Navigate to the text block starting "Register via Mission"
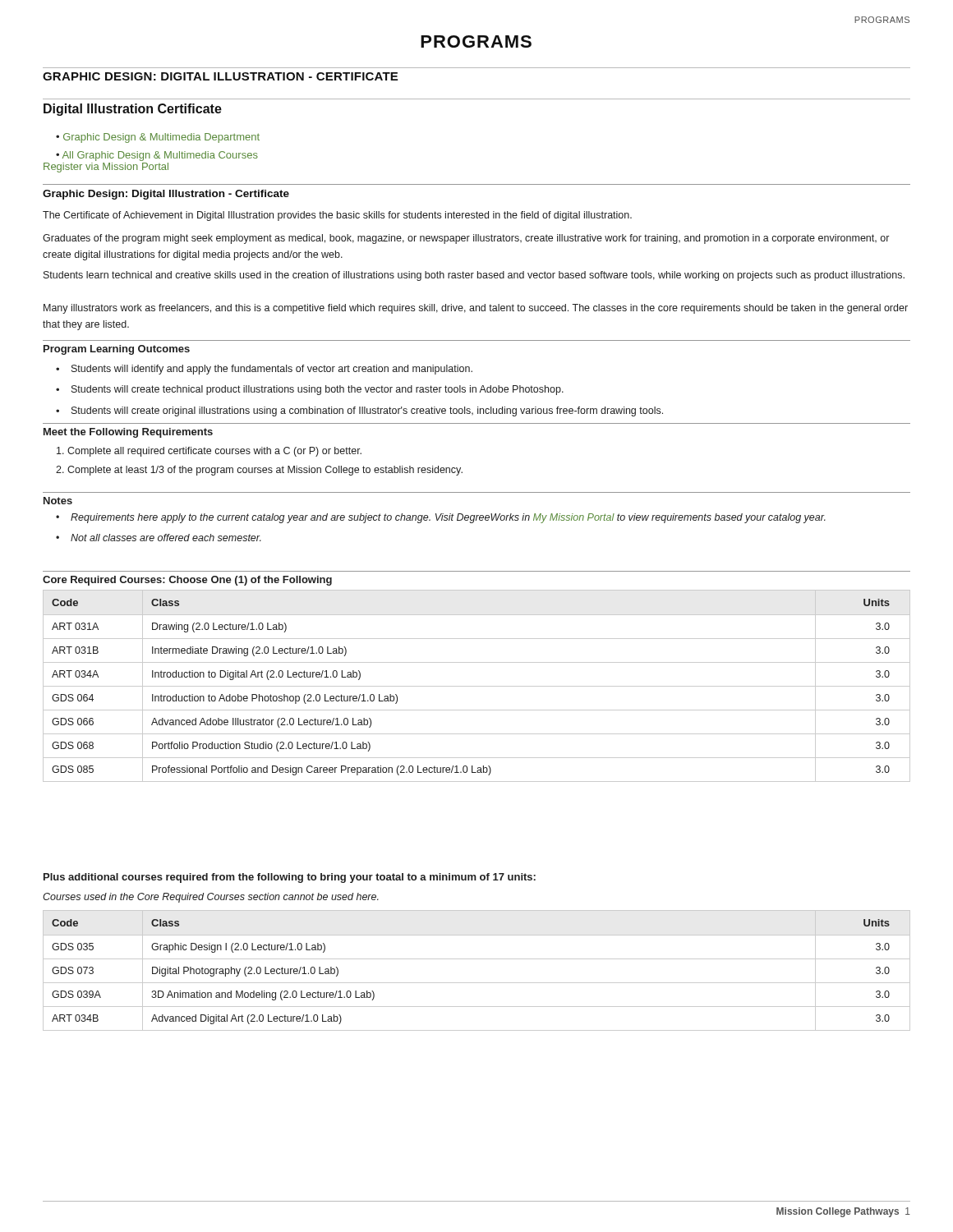This screenshot has width=953, height=1232. point(106,166)
